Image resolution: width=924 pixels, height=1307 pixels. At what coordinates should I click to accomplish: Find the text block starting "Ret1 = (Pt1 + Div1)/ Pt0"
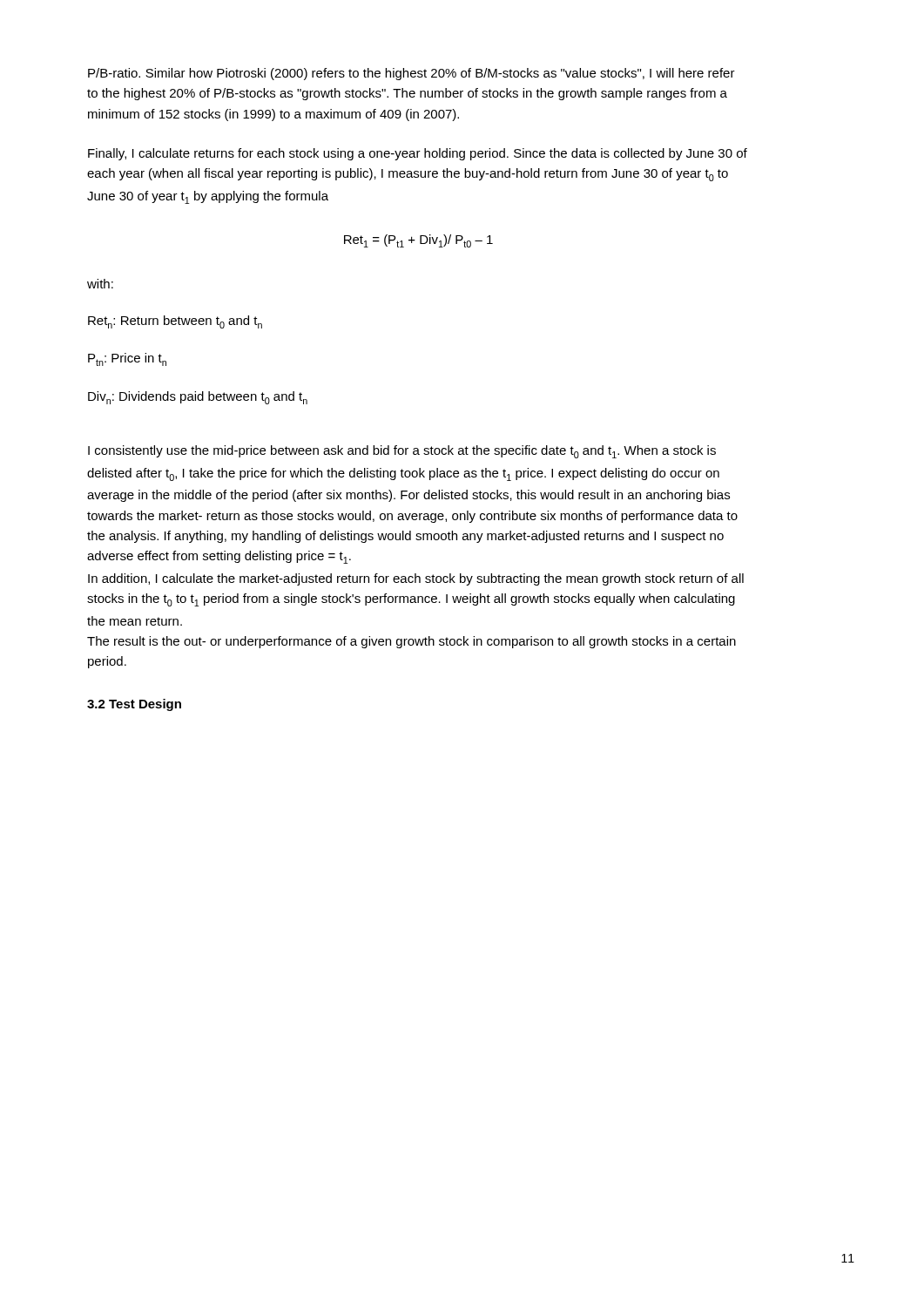(x=418, y=241)
